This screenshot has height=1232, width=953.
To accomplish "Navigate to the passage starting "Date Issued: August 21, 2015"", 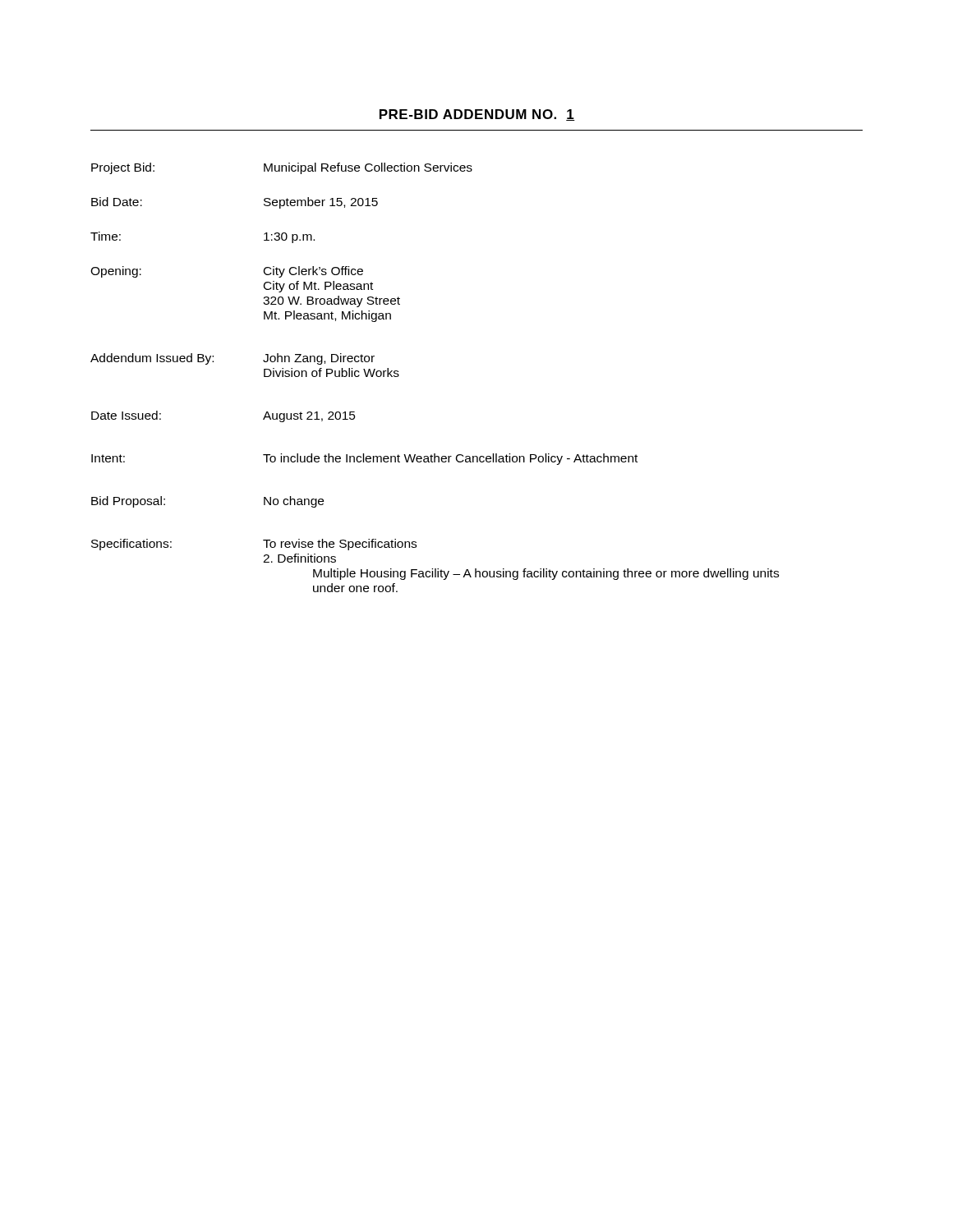I will (x=122, y=416).
